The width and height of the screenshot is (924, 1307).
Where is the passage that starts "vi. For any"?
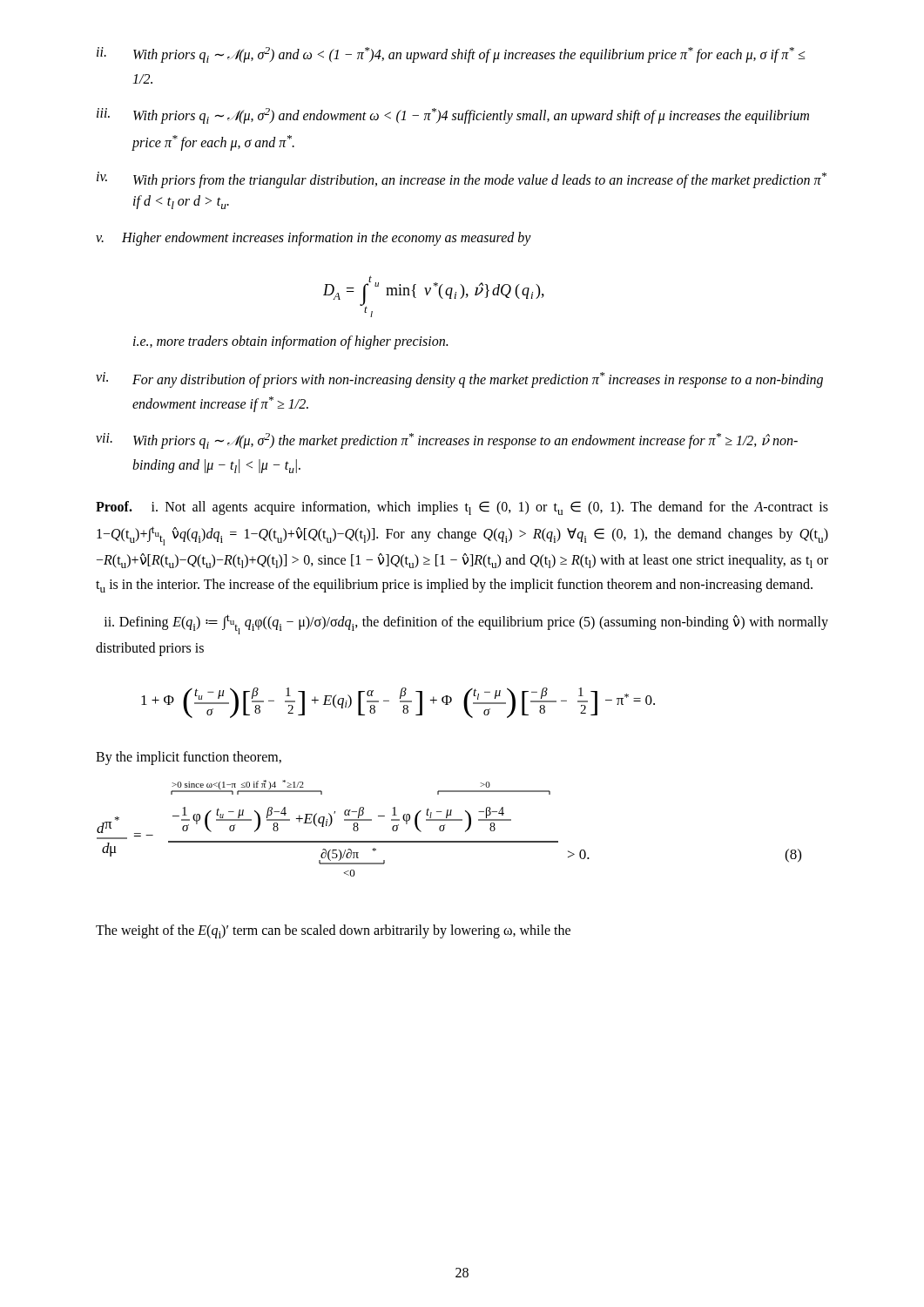point(462,391)
